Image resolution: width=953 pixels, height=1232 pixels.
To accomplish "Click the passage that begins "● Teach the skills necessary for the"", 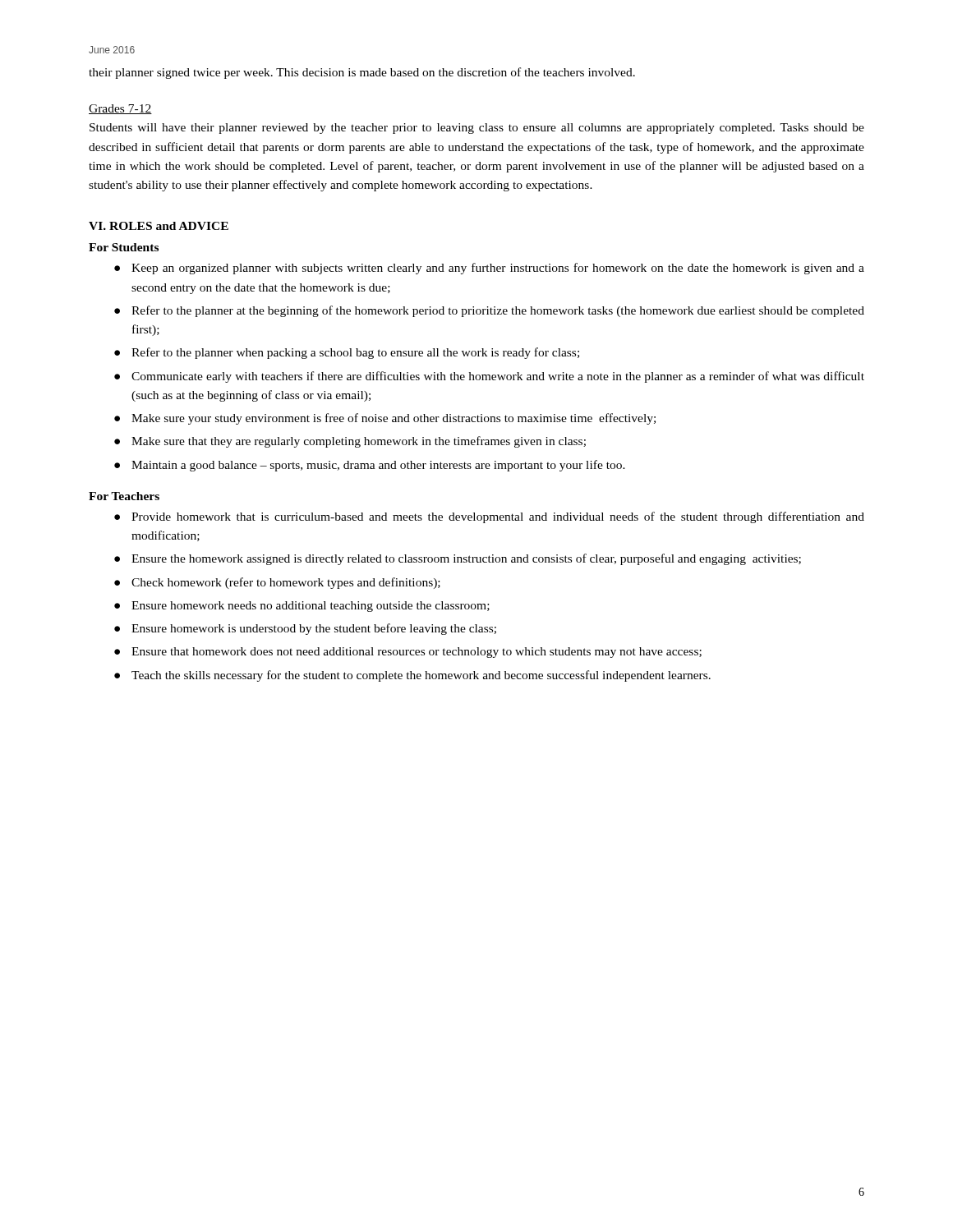I will coord(489,674).
